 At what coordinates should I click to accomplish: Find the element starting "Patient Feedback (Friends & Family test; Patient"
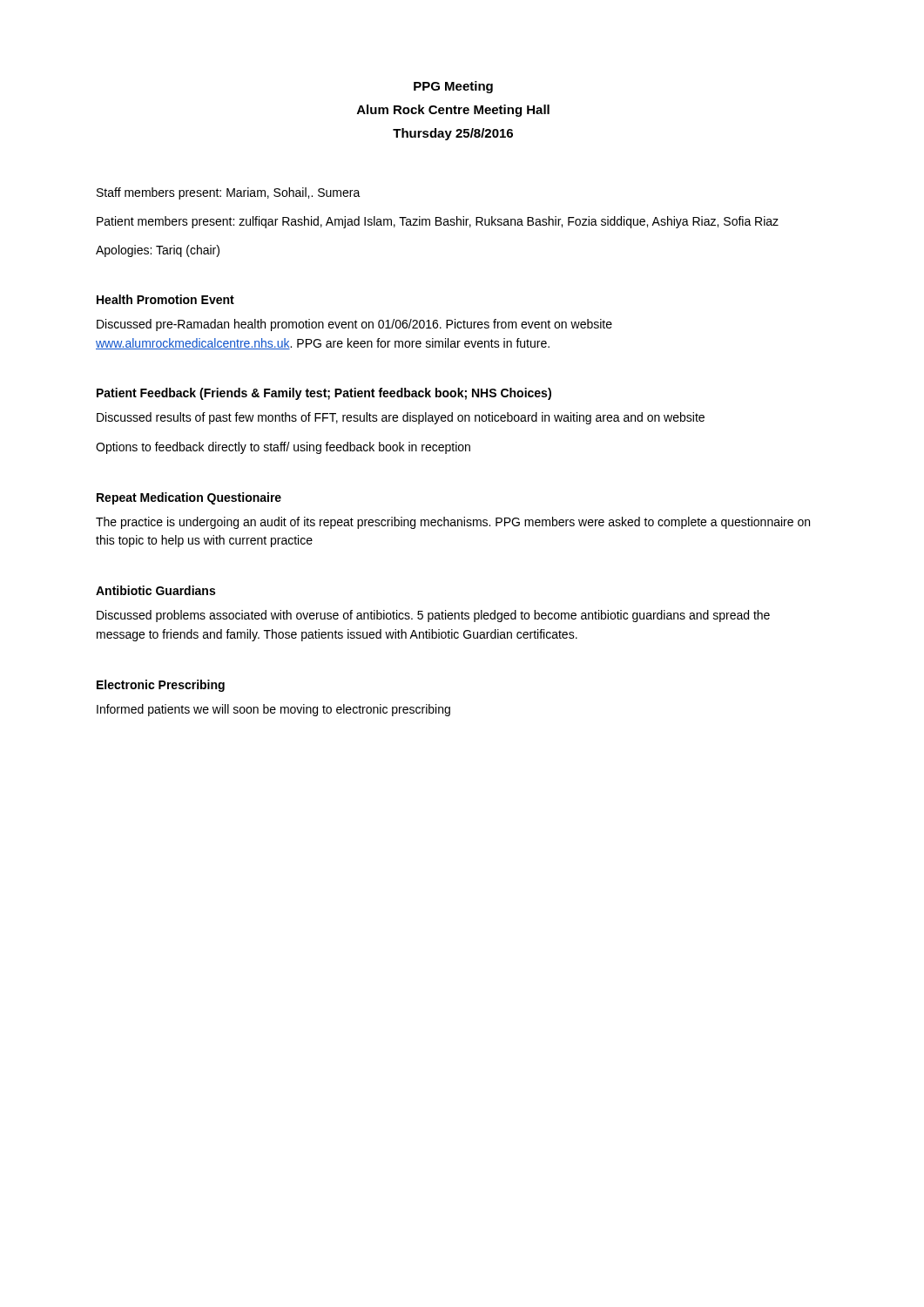point(324,393)
